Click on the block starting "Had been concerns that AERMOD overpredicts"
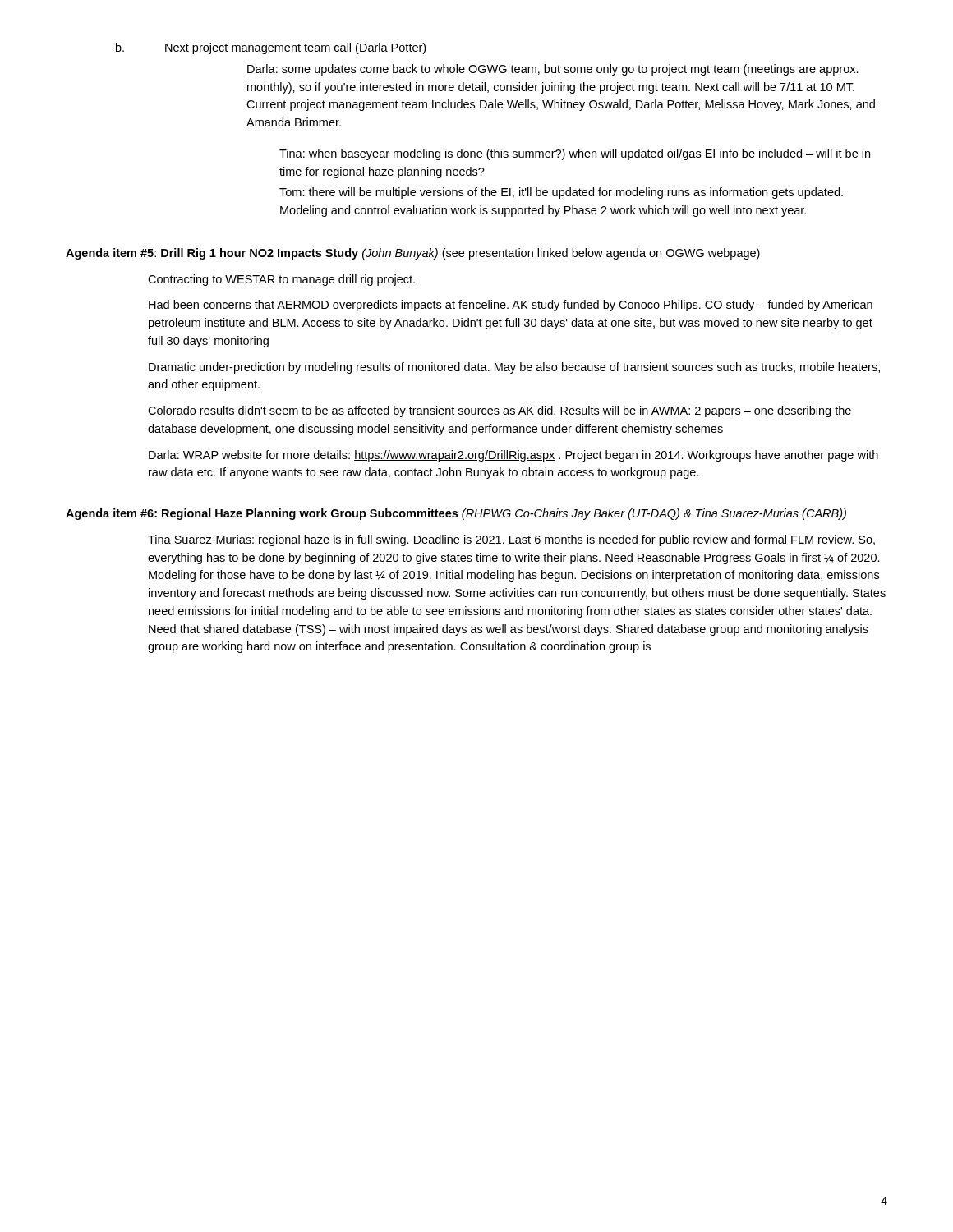 tap(518, 323)
